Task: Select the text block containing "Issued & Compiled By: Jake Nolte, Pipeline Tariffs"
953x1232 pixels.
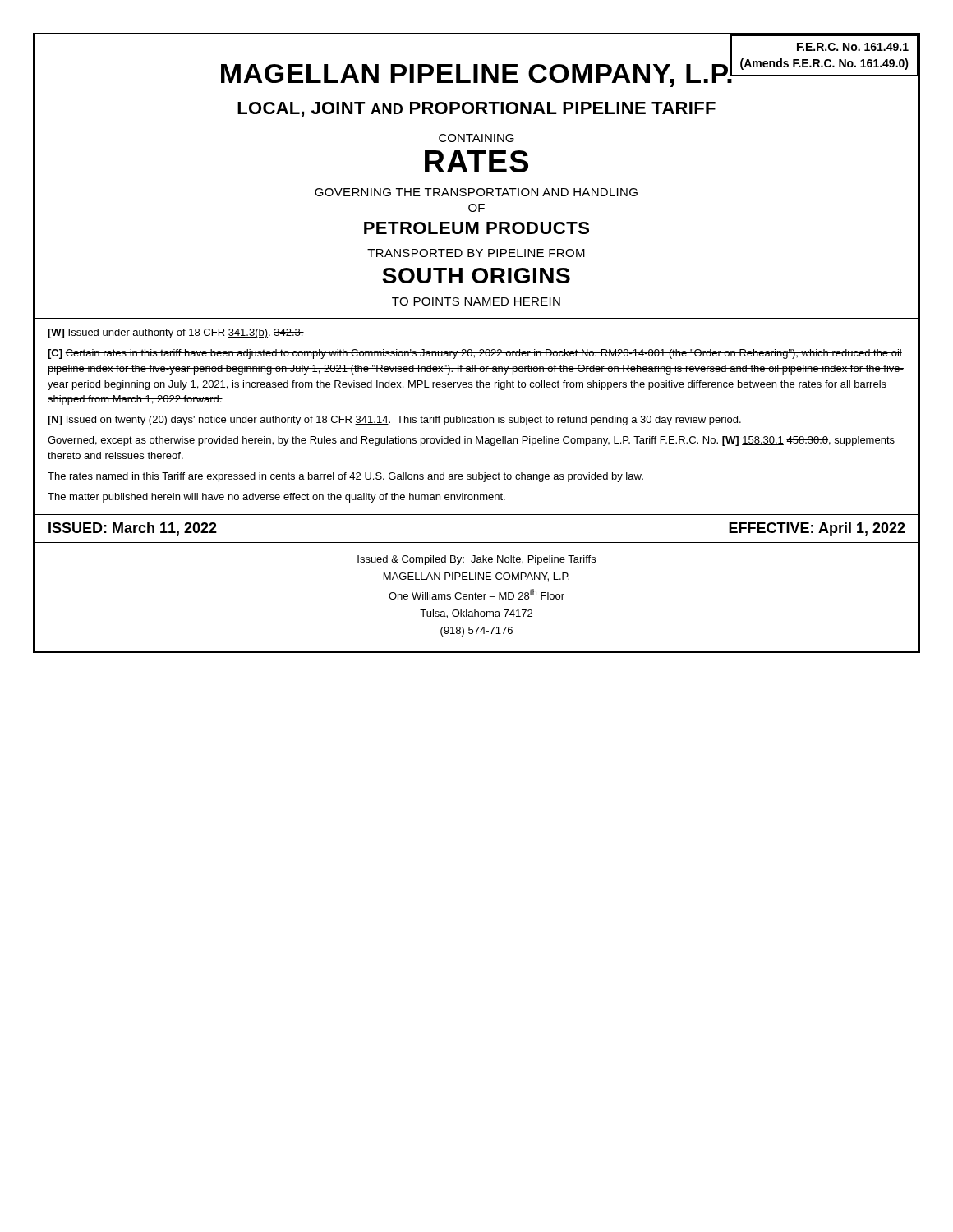Action: tap(476, 595)
